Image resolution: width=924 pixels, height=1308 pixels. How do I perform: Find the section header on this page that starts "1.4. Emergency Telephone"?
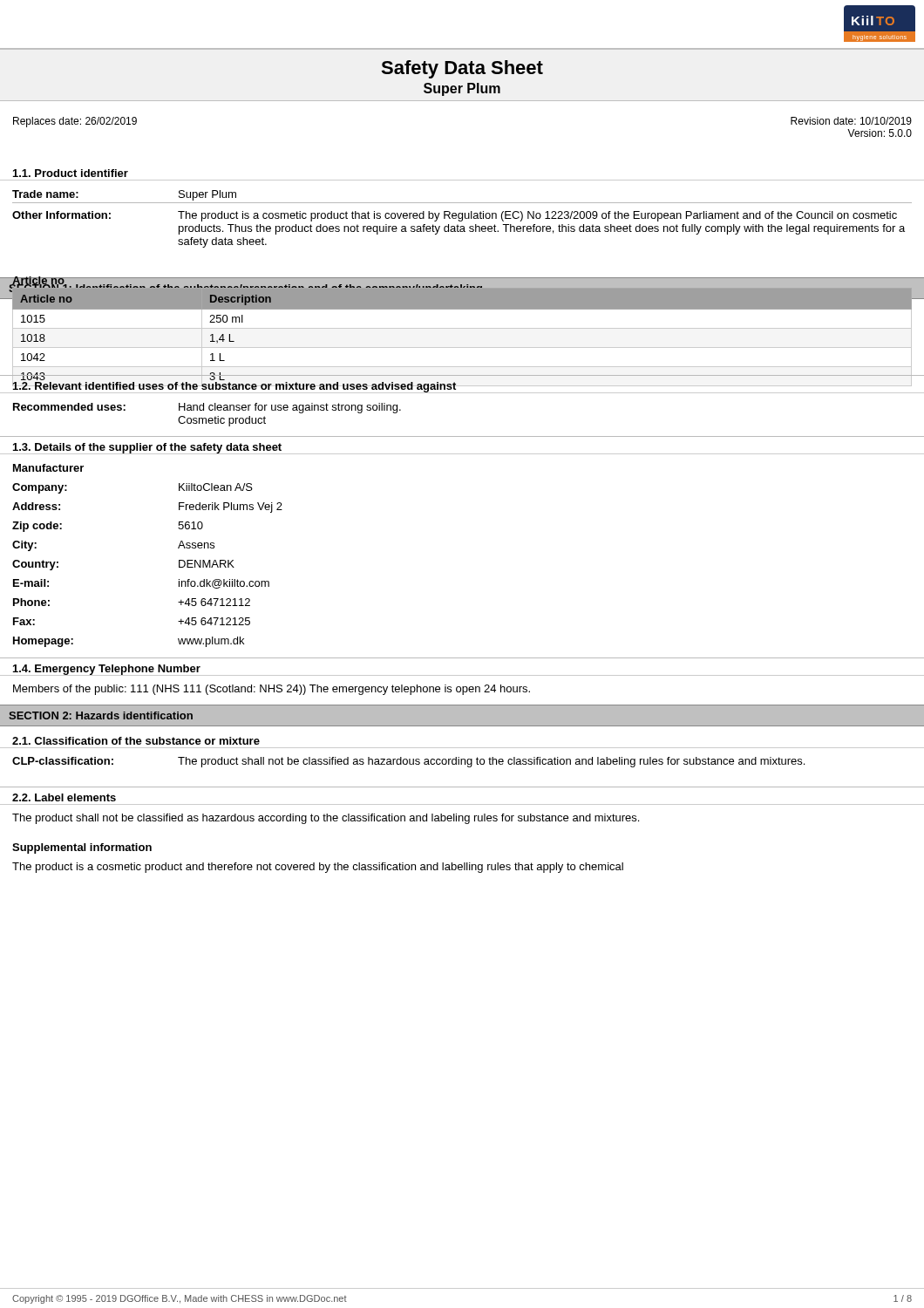pos(106,668)
